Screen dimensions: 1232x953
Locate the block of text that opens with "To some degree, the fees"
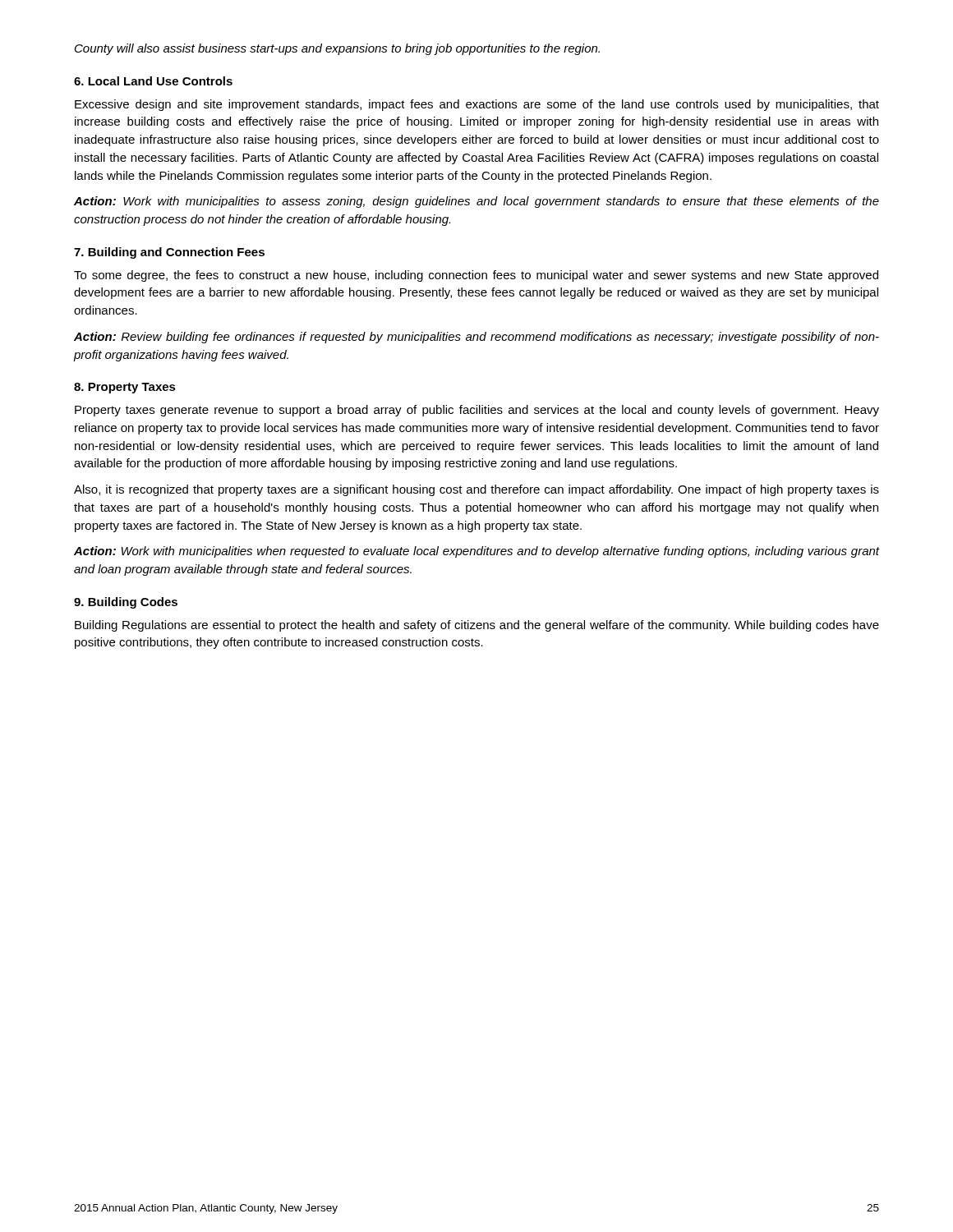pyautogui.click(x=476, y=293)
